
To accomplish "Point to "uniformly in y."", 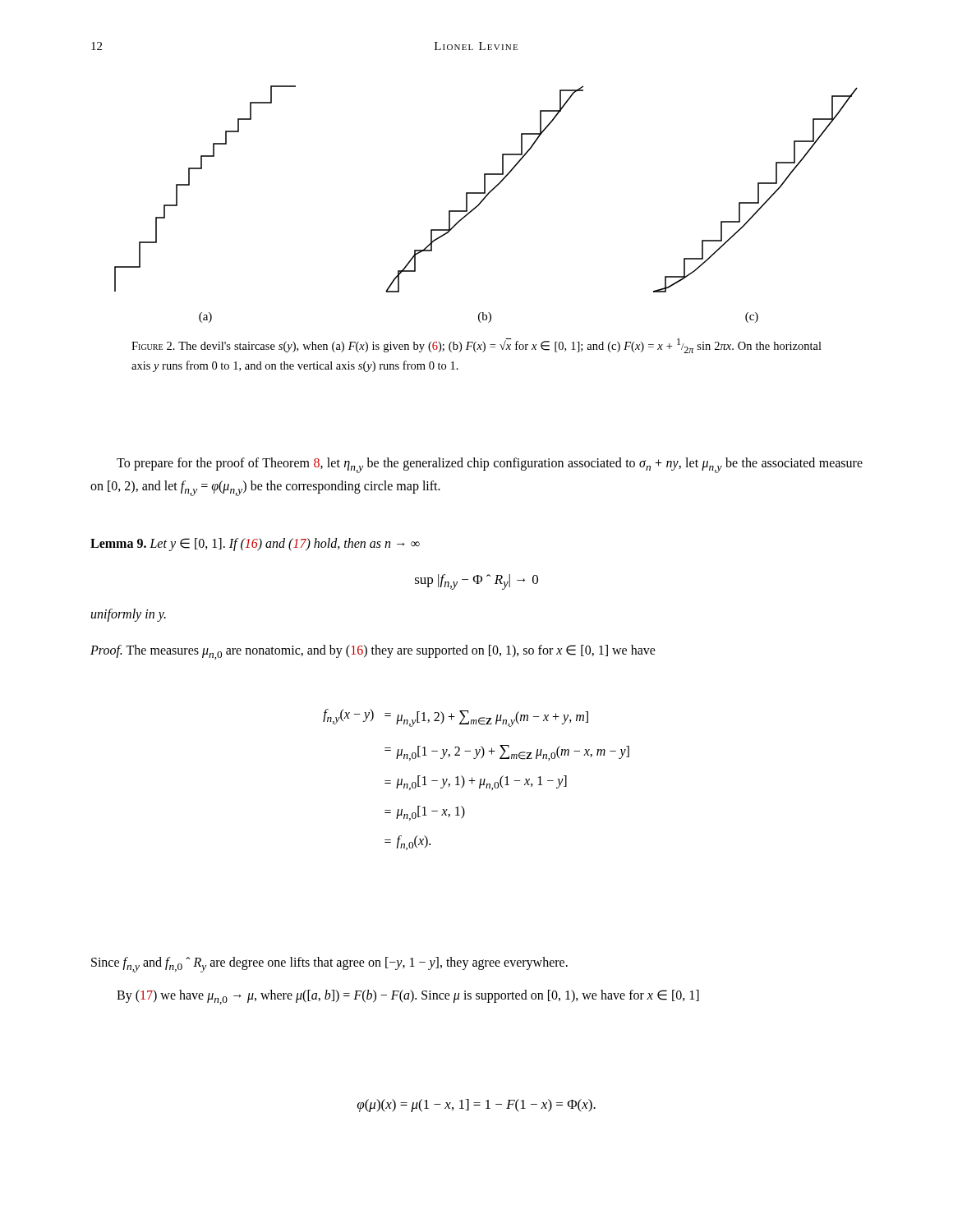I will click(129, 615).
